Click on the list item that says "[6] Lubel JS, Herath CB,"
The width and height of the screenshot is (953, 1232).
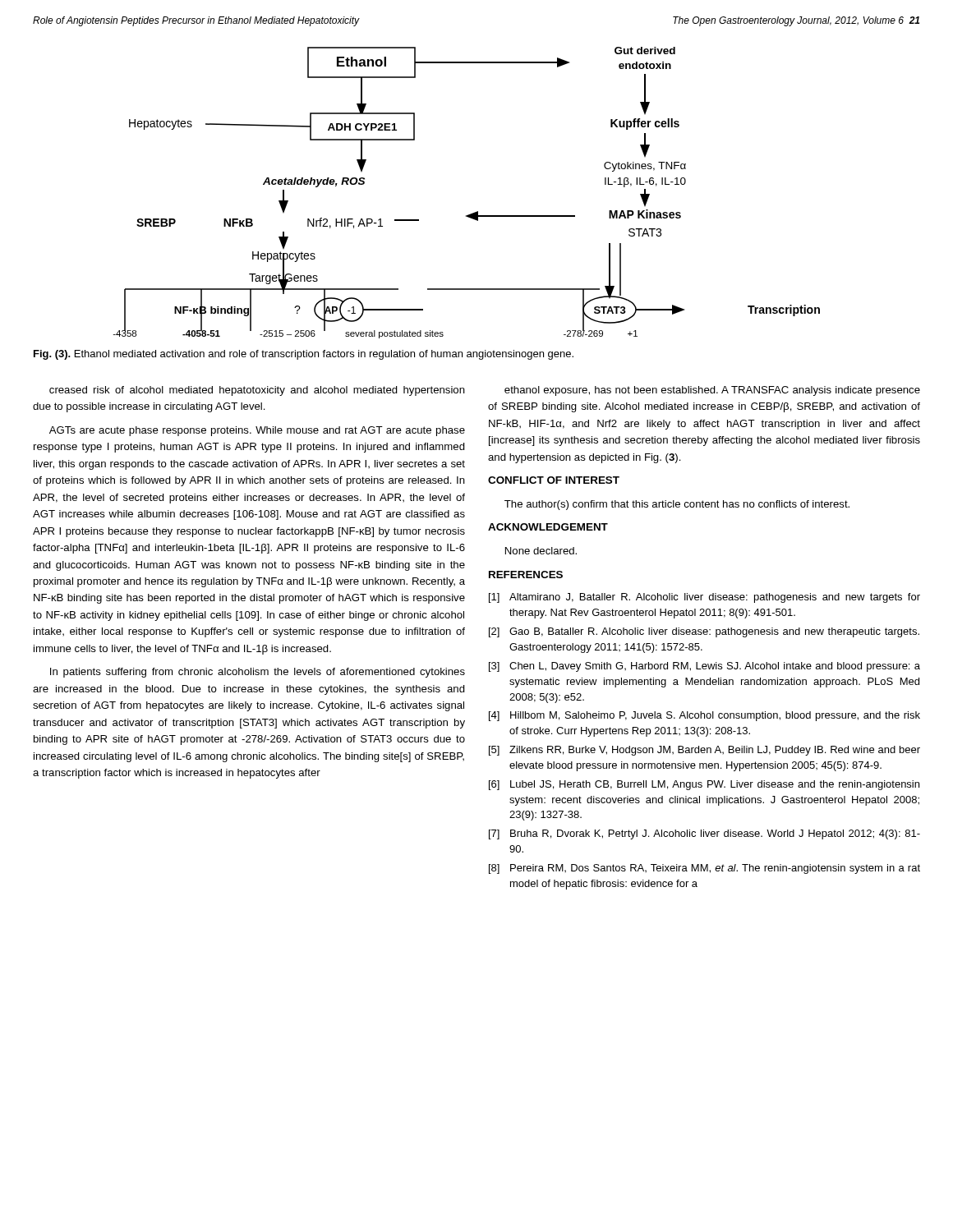pos(704,800)
